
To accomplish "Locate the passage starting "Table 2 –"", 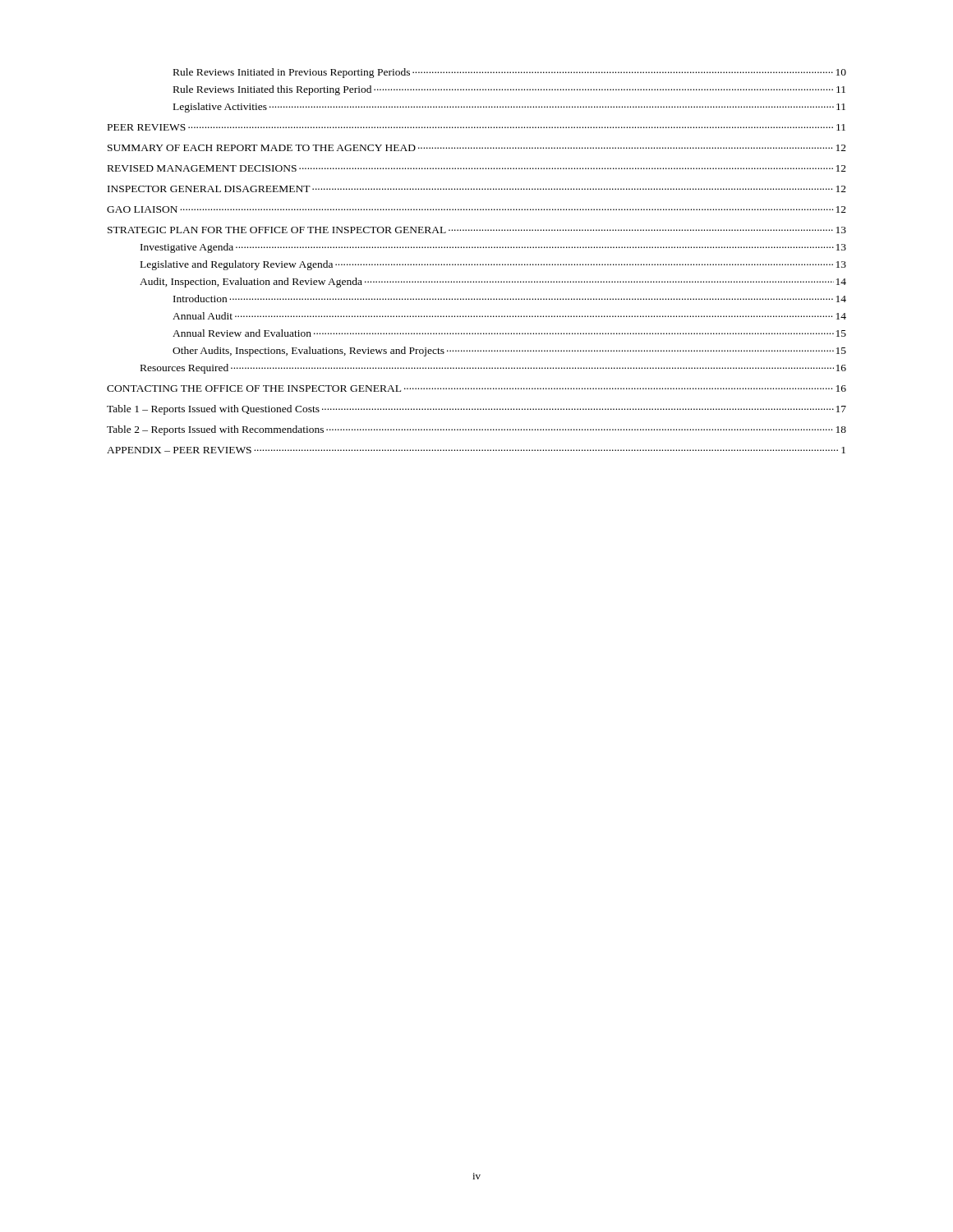I will coord(476,430).
